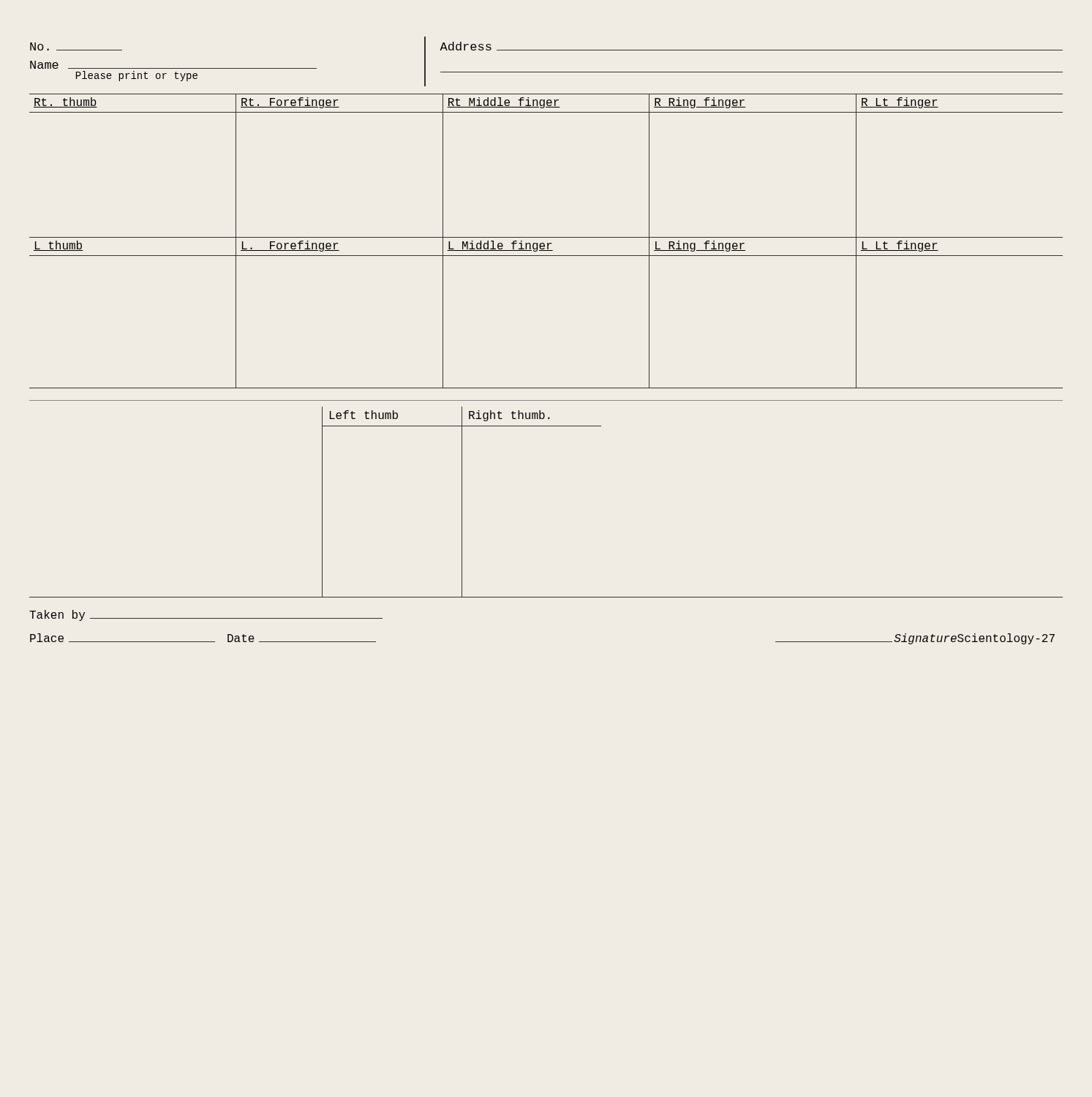Click where it says "Place Date"

point(203,637)
